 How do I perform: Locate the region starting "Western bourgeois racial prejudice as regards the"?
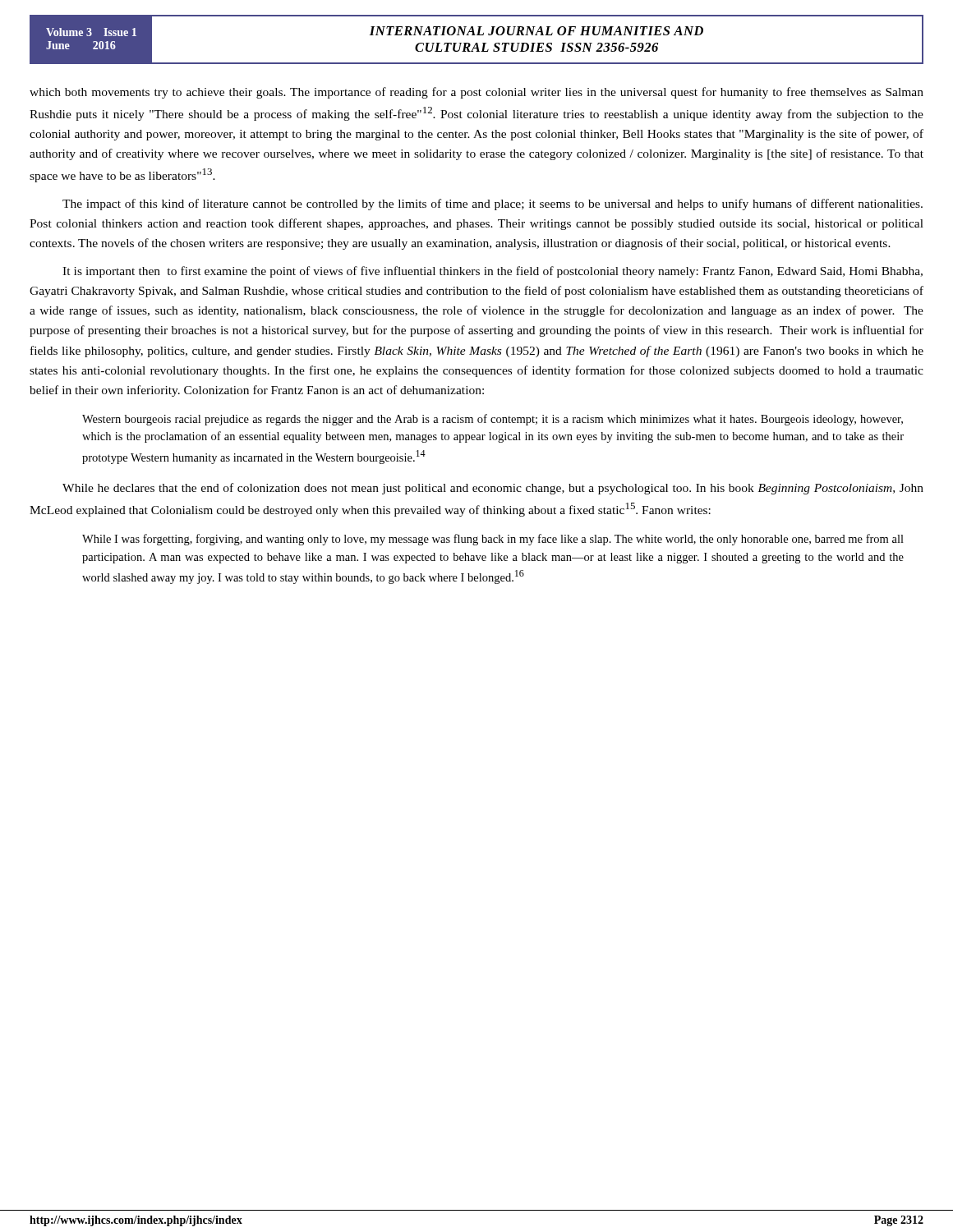(x=493, y=439)
